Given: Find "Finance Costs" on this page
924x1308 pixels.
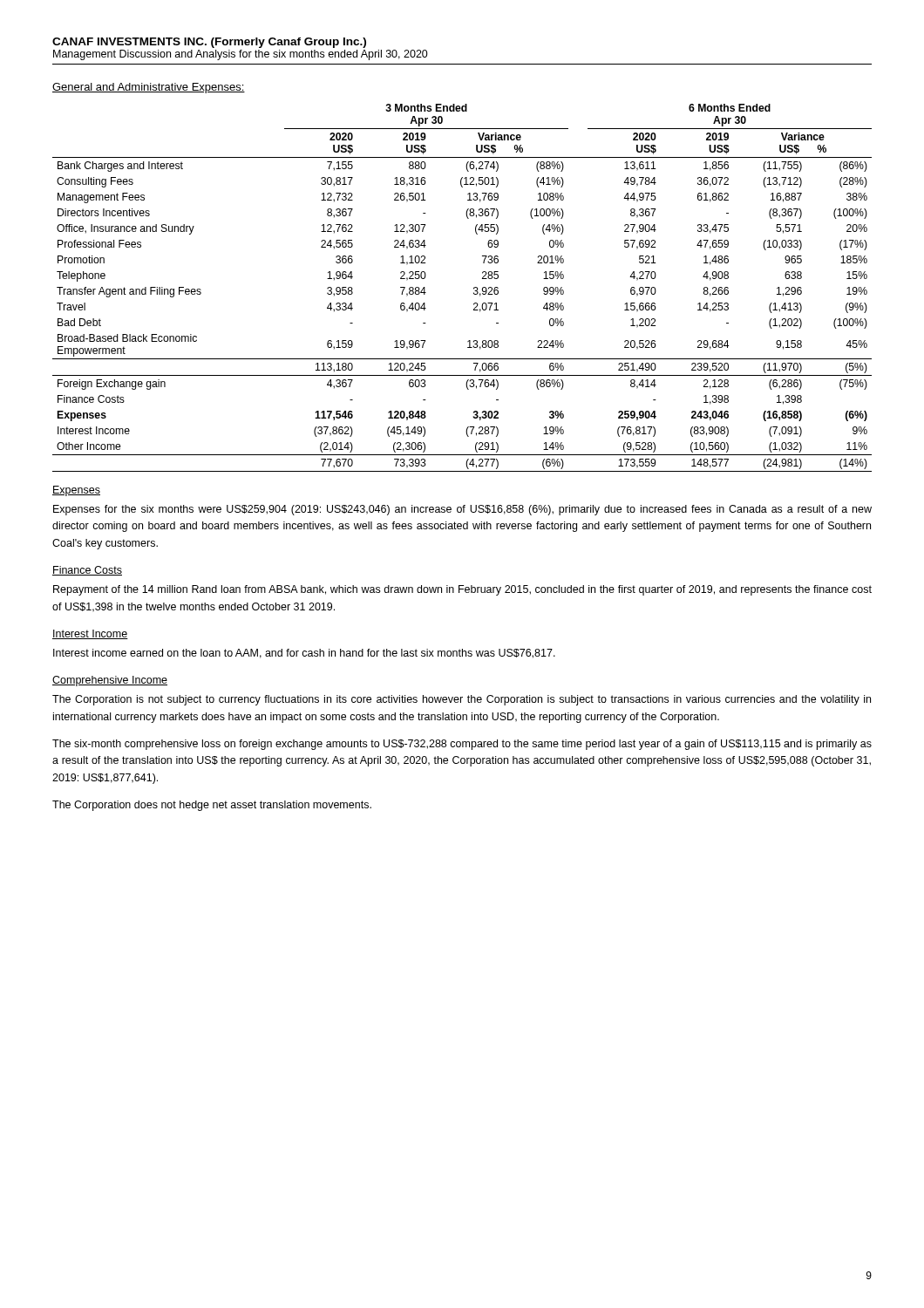Looking at the screenshot, I should (87, 570).
